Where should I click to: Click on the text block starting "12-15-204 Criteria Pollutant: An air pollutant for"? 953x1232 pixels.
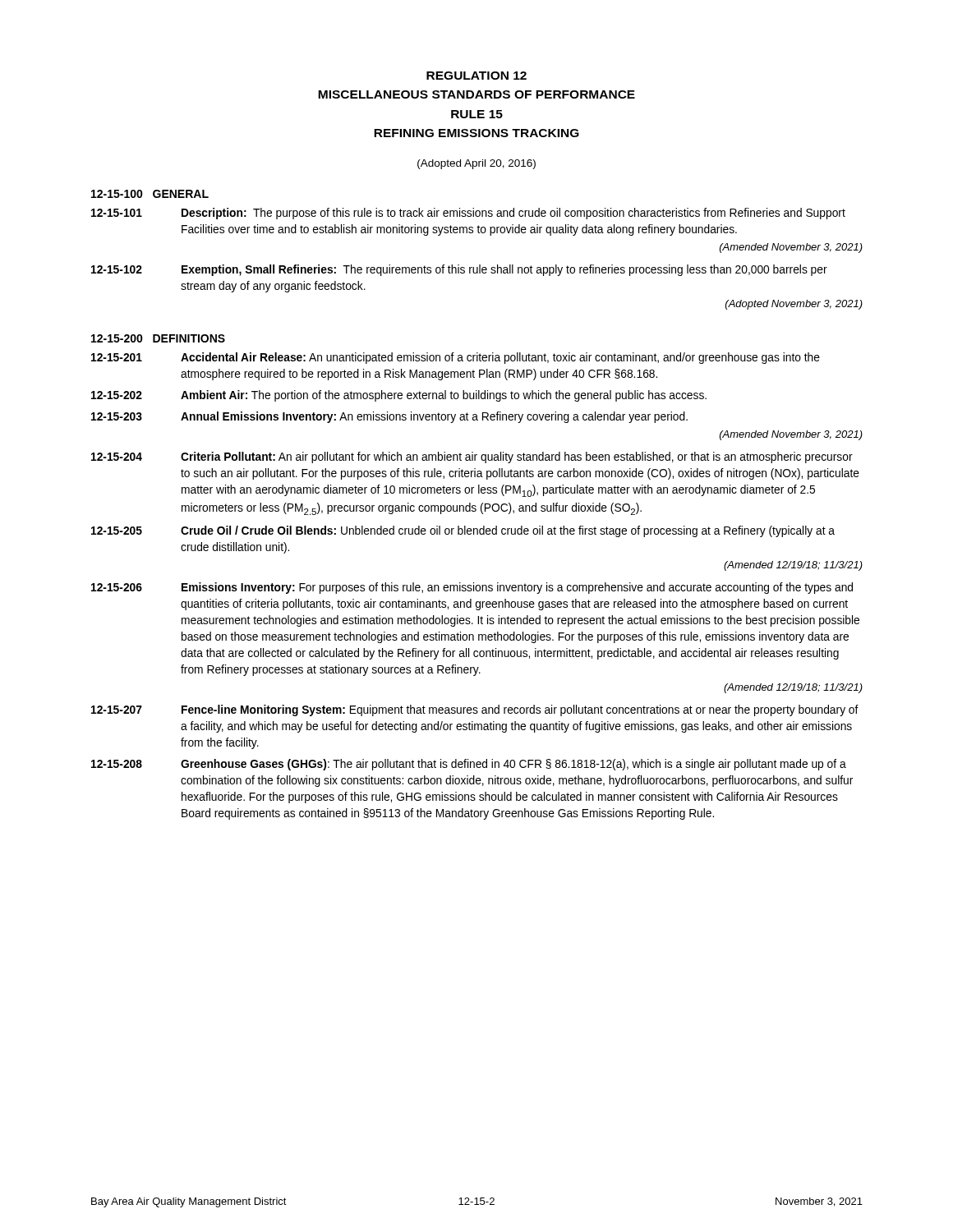pyautogui.click(x=476, y=484)
